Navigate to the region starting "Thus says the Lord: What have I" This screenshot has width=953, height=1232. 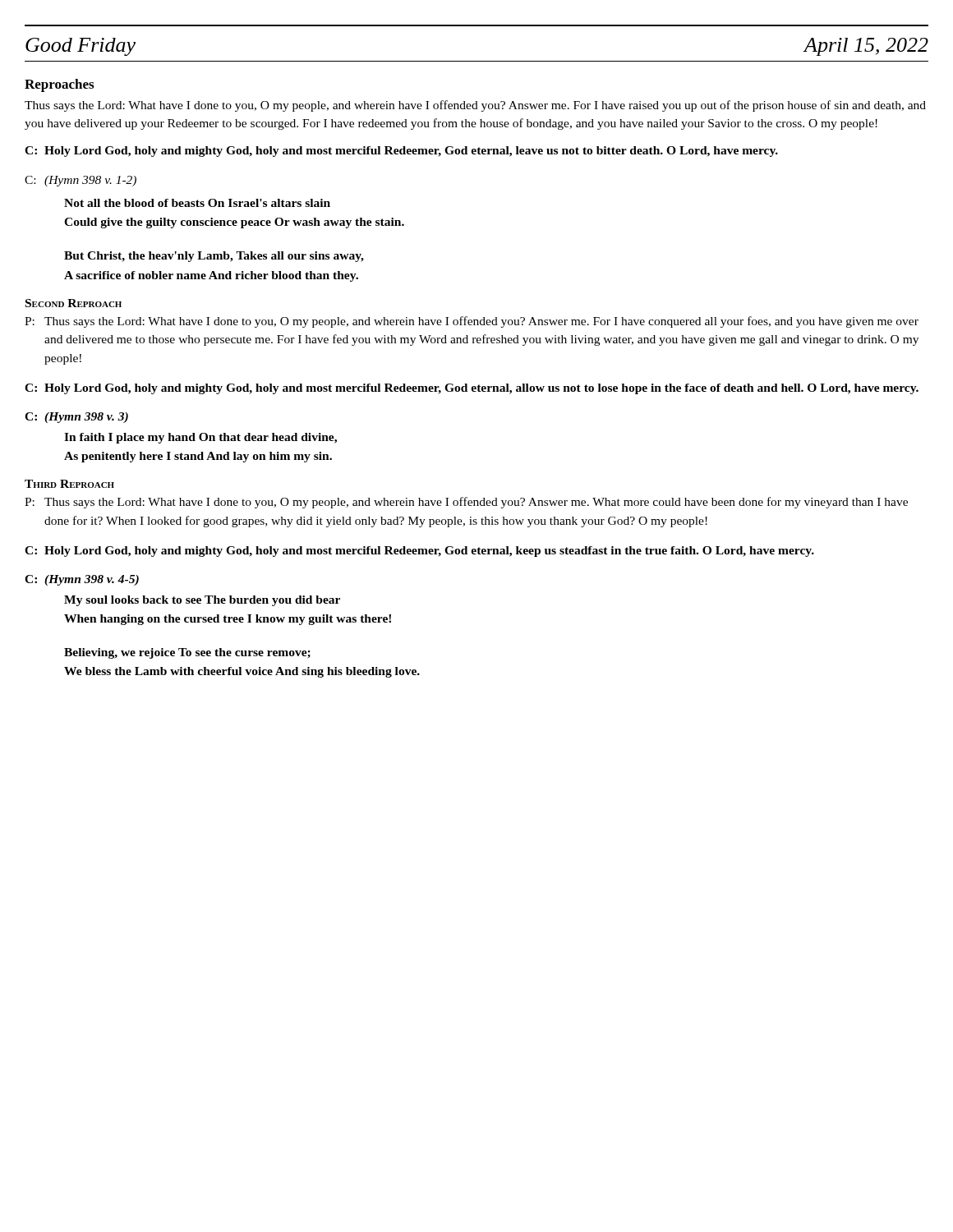475,114
